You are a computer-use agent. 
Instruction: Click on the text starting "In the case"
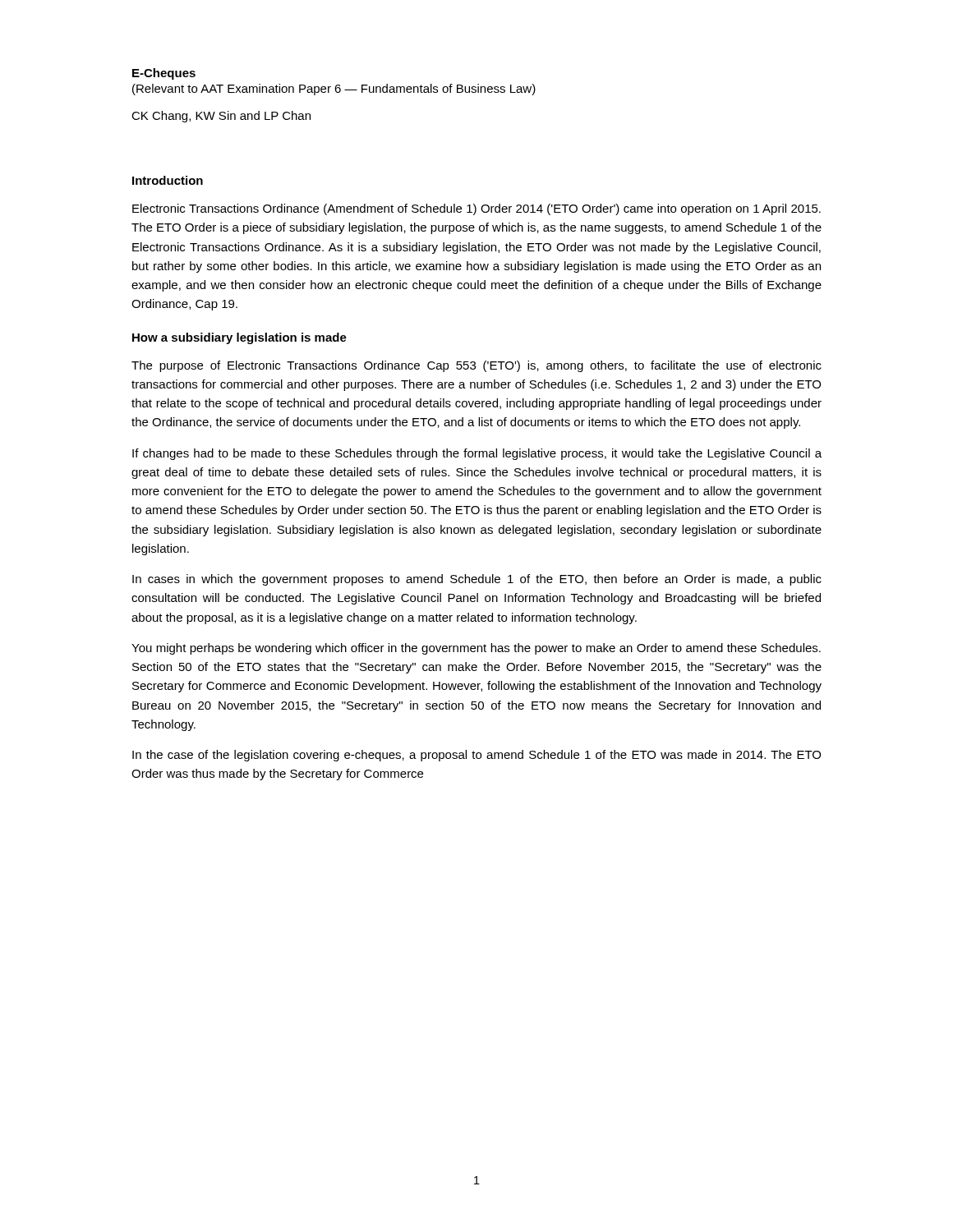tap(476, 764)
